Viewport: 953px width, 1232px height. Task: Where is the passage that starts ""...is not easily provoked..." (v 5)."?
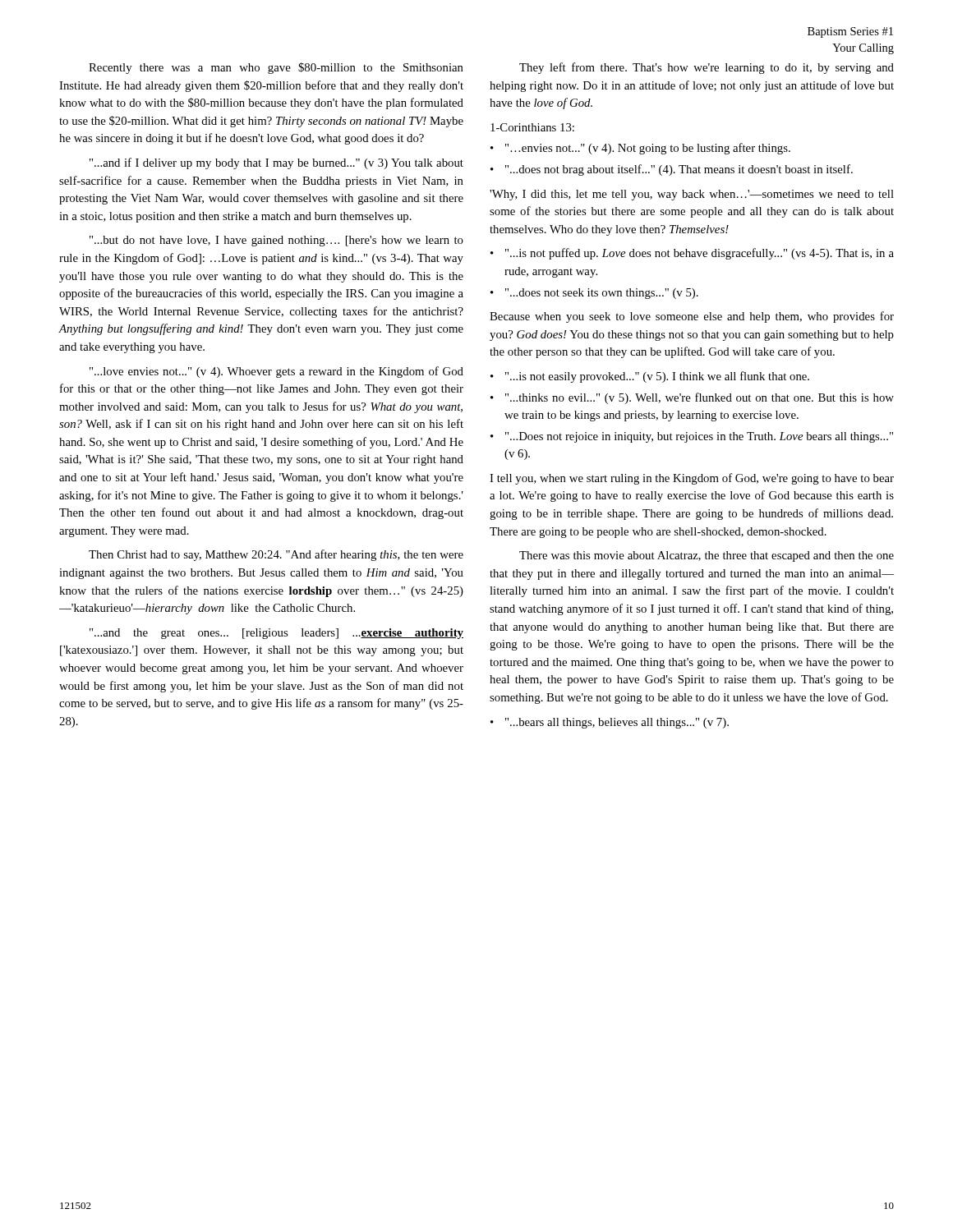[x=657, y=376]
